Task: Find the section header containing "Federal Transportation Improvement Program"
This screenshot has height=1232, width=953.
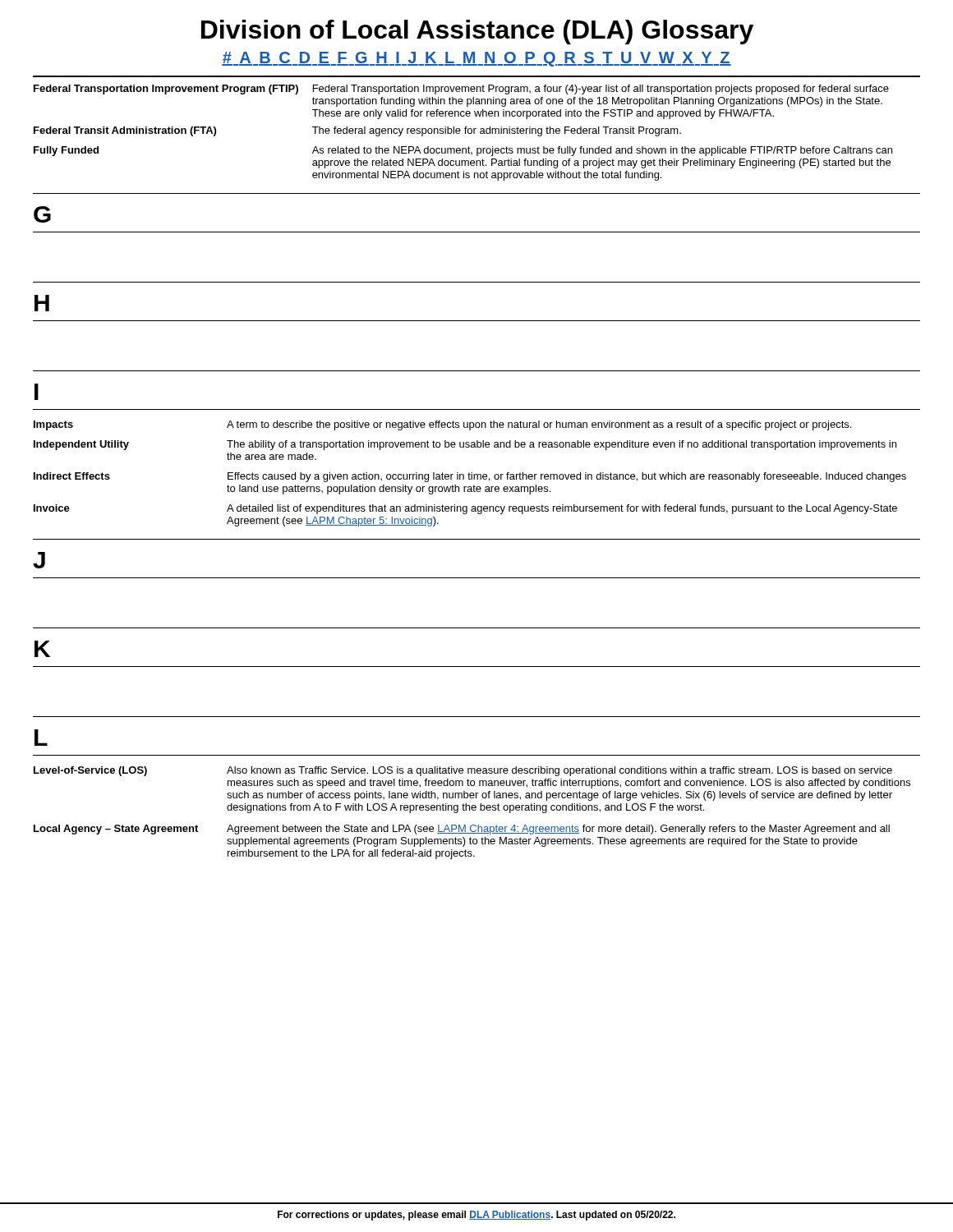Action: pos(166,88)
